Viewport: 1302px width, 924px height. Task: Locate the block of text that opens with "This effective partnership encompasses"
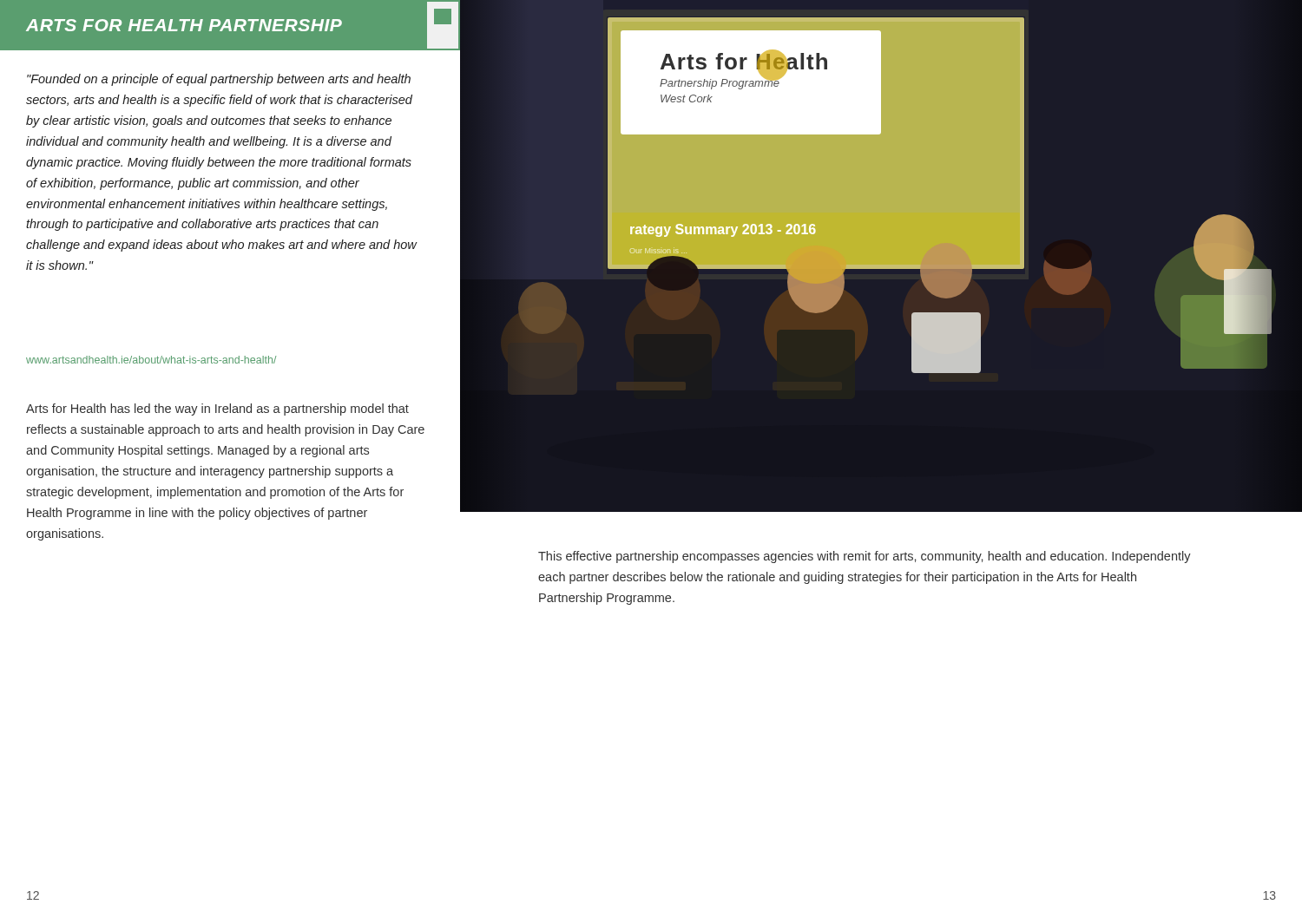[x=864, y=577]
